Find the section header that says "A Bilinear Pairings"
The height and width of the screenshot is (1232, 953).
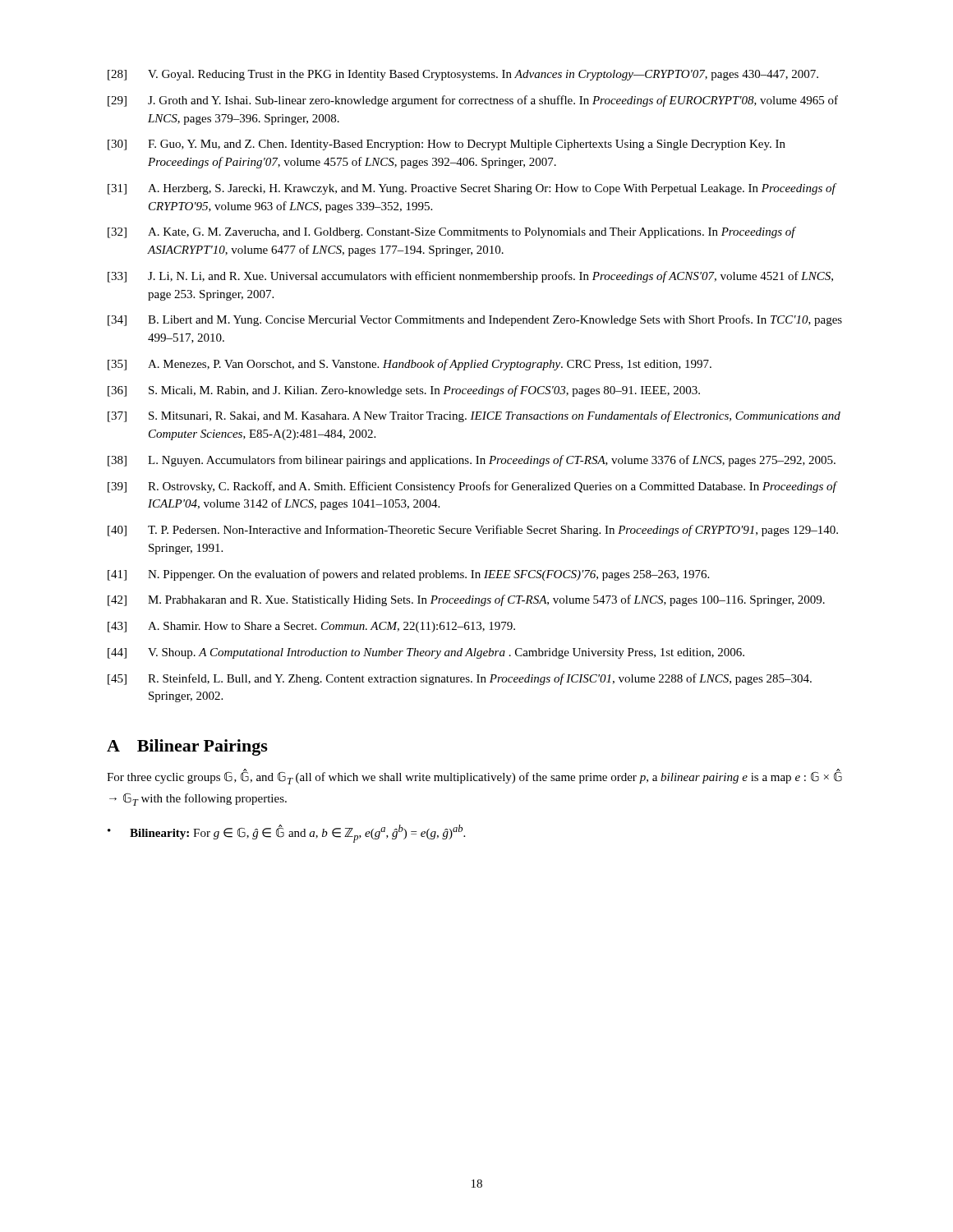point(187,745)
